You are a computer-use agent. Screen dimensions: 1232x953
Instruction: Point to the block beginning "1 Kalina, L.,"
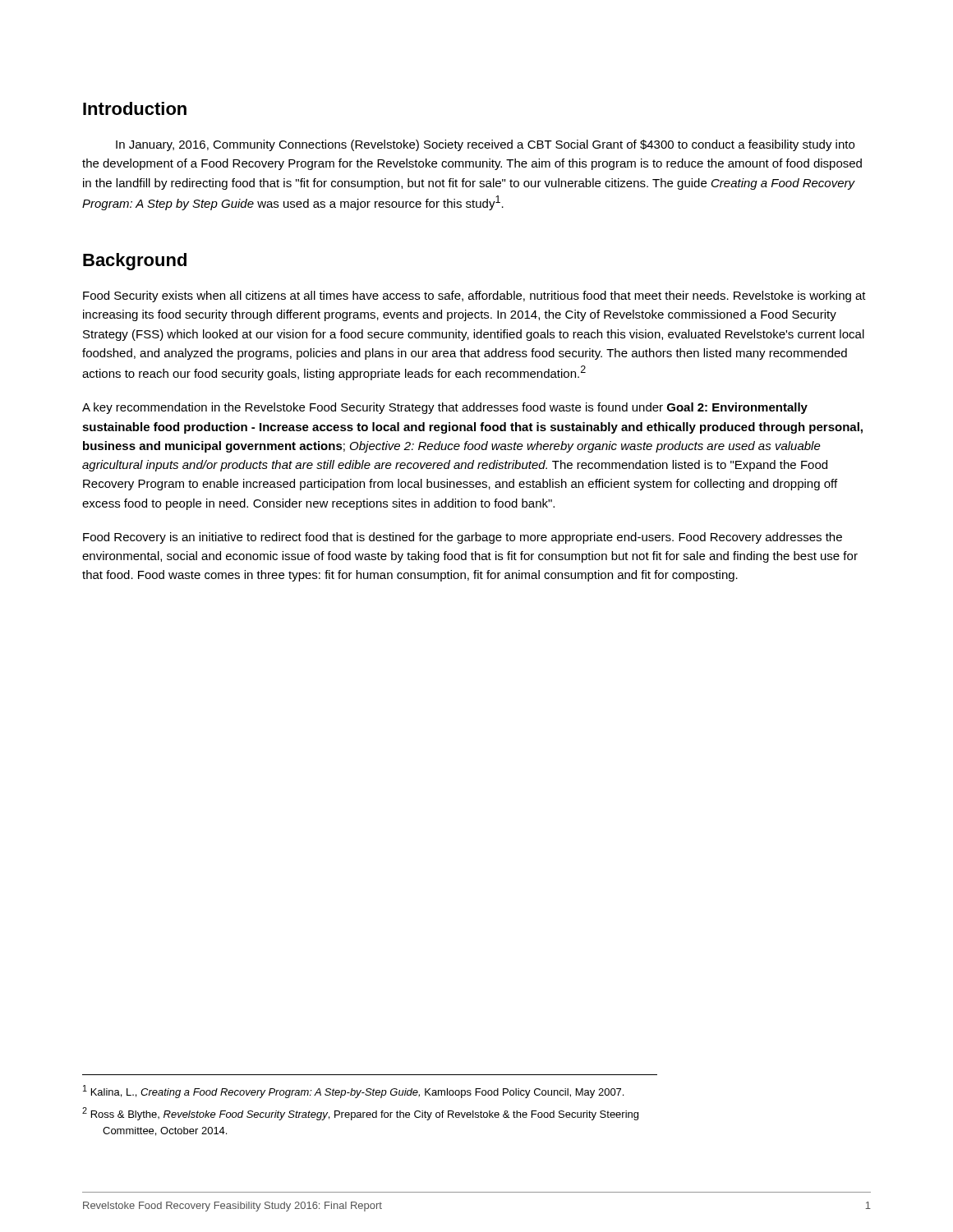[x=364, y=1091]
